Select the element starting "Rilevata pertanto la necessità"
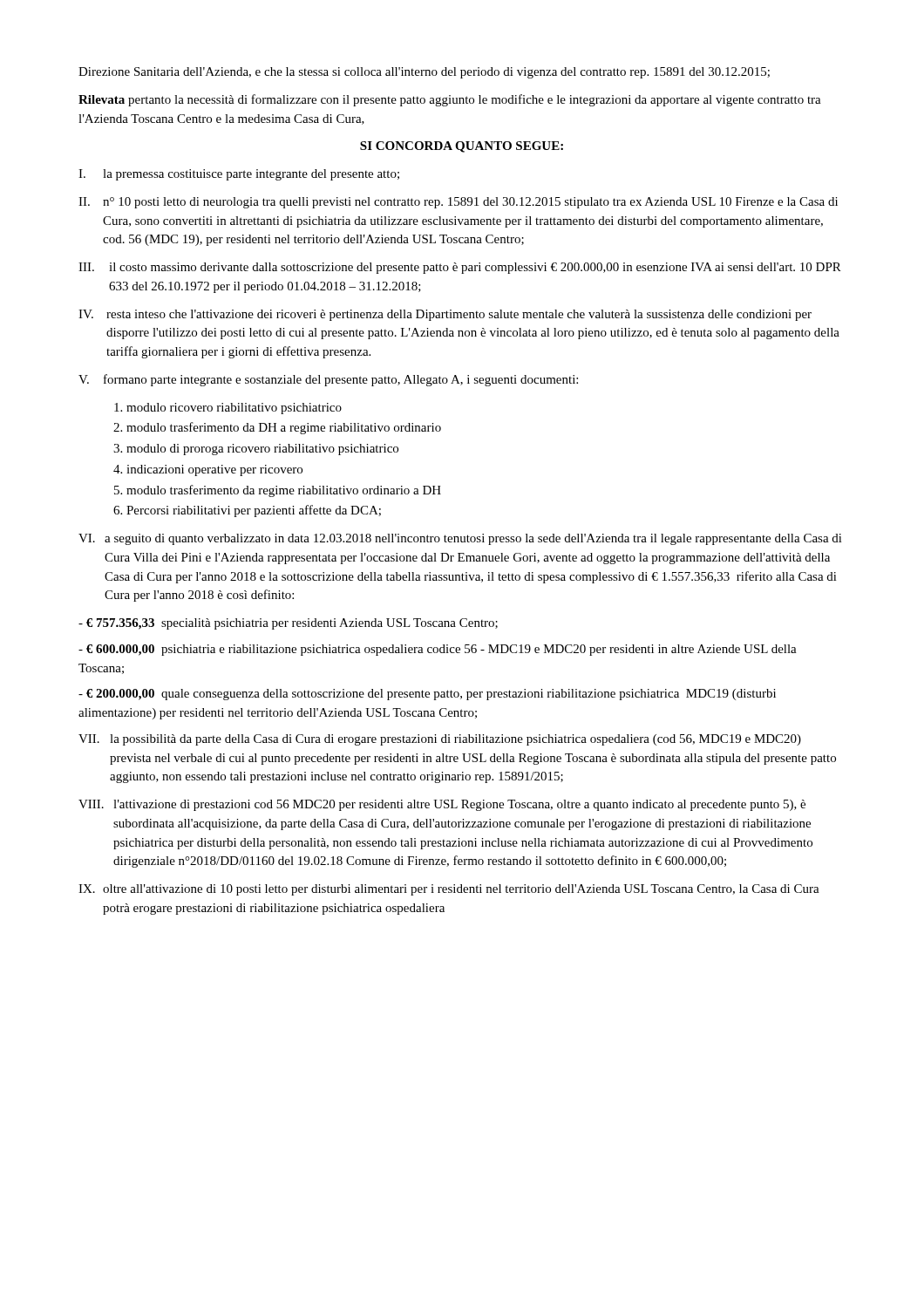The image size is (924, 1308). click(x=450, y=109)
